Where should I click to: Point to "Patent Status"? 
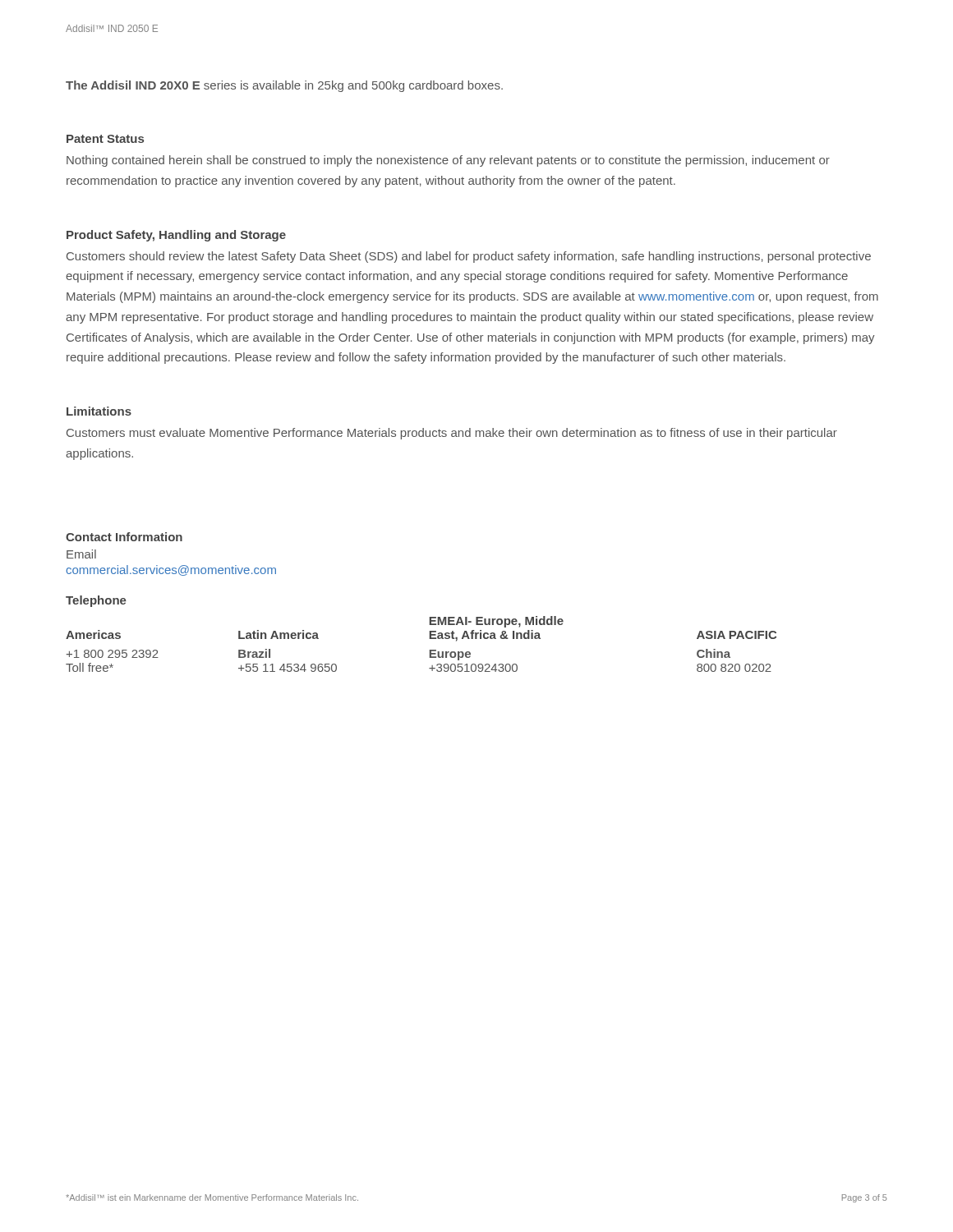(105, 138)
